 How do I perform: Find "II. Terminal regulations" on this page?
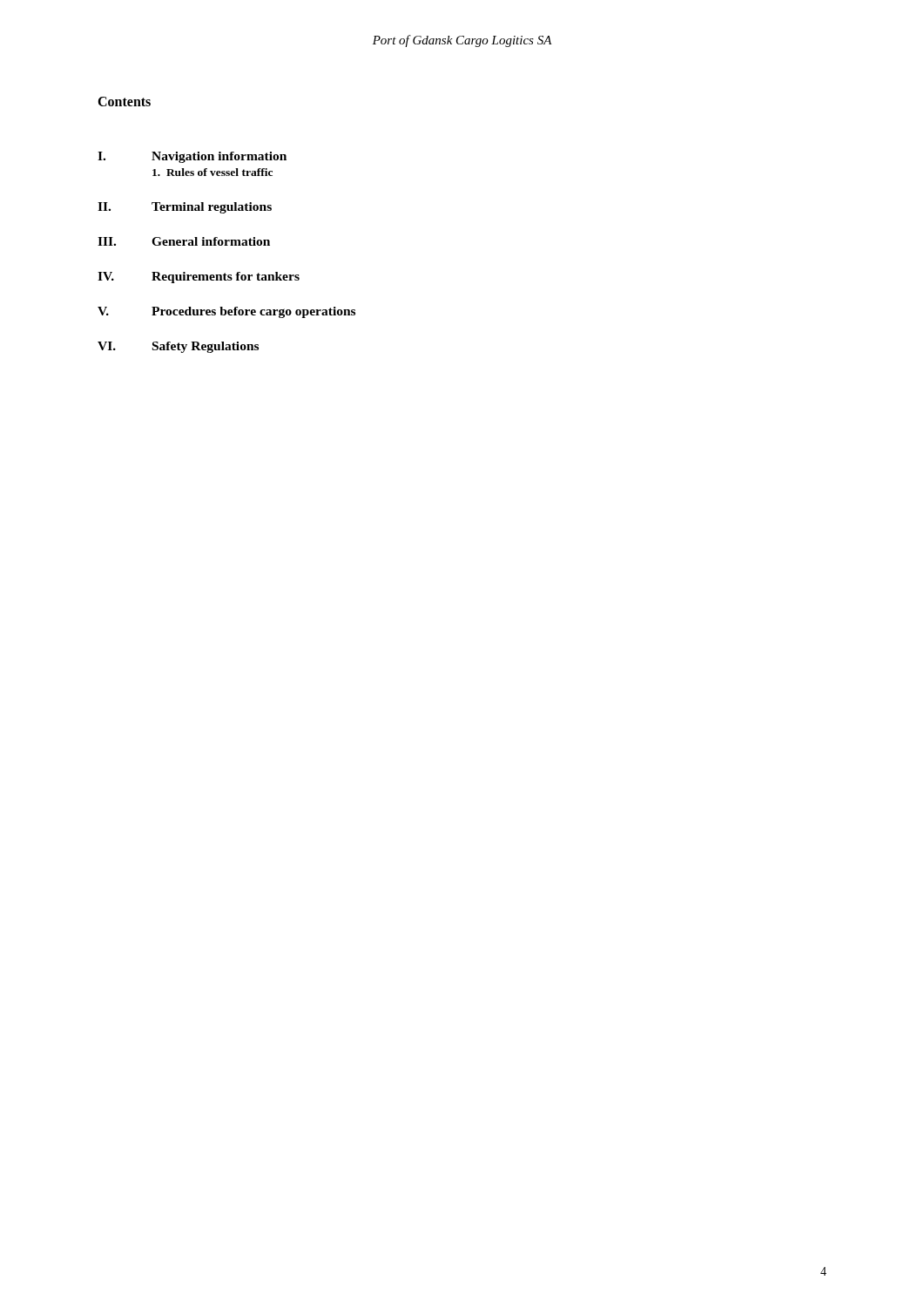coord(185,208)
